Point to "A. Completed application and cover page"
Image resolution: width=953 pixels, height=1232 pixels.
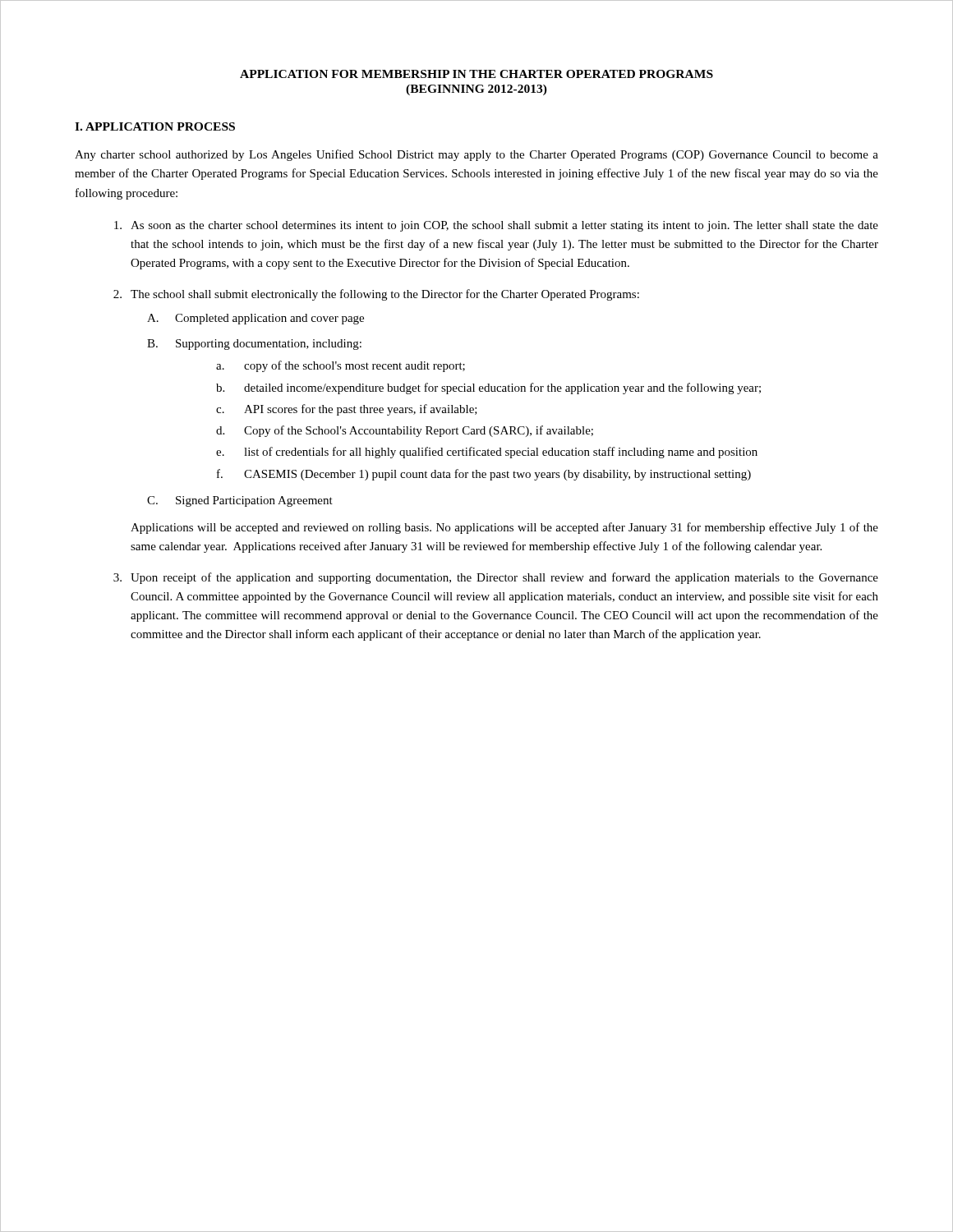[256, 319]
